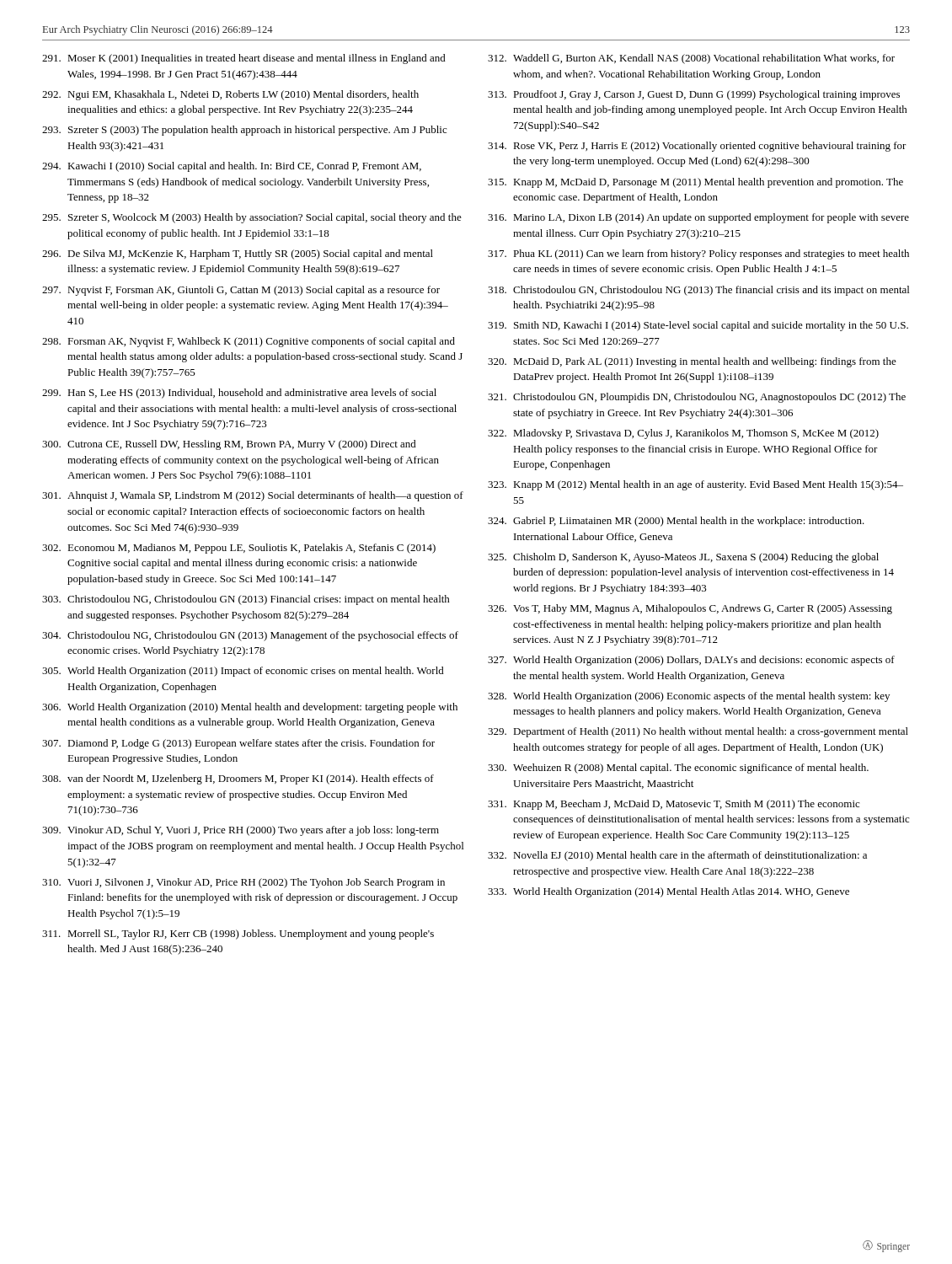Locate the list item with the text "316. Marino LA, Dixon LB (2014)"

coord(699,226)
